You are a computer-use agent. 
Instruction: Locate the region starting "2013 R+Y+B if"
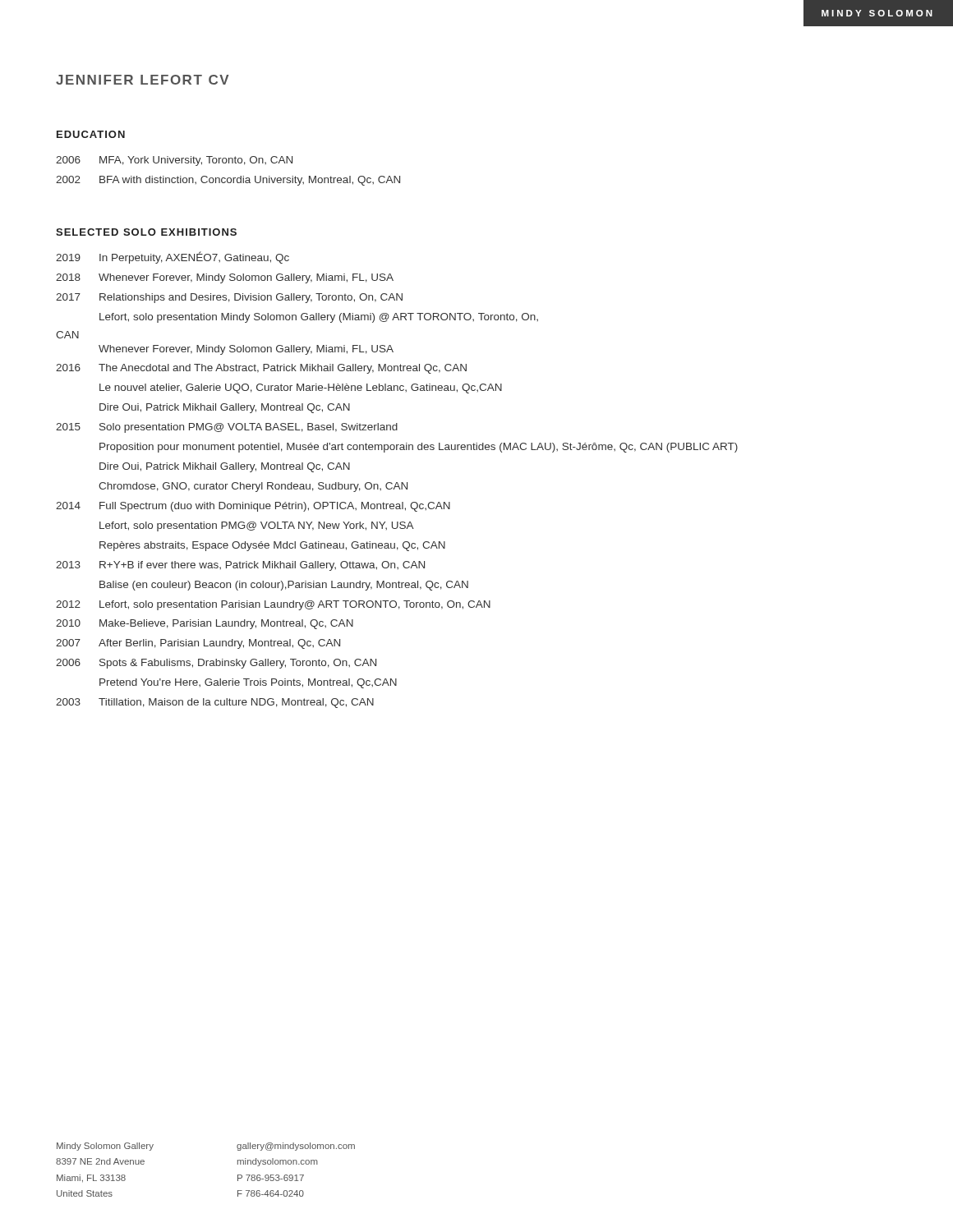(240, 566)
